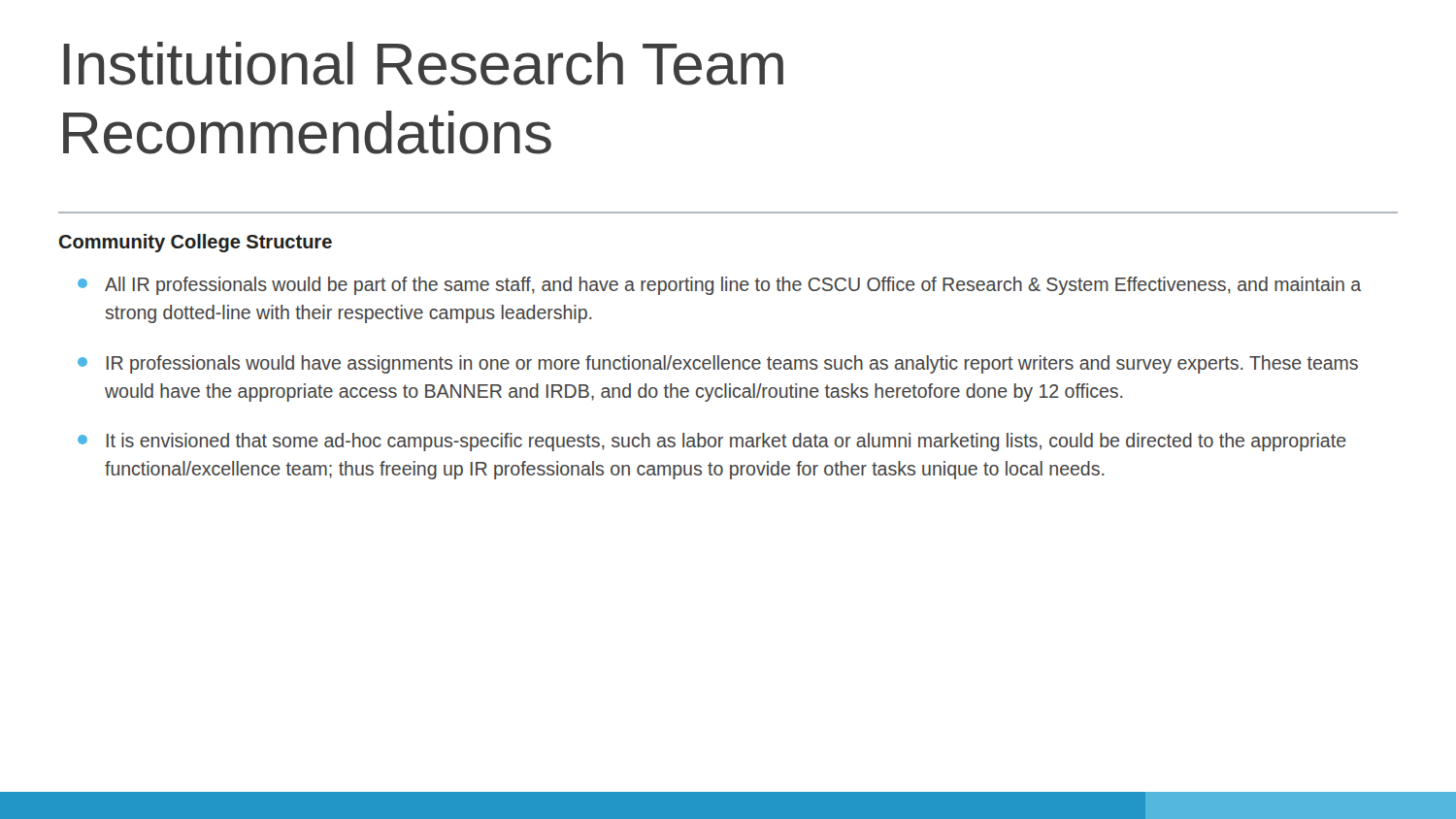Point to the block starting "All IR professionals would be part"
The image size is (1456, 819).
click(x=738, y=299)
